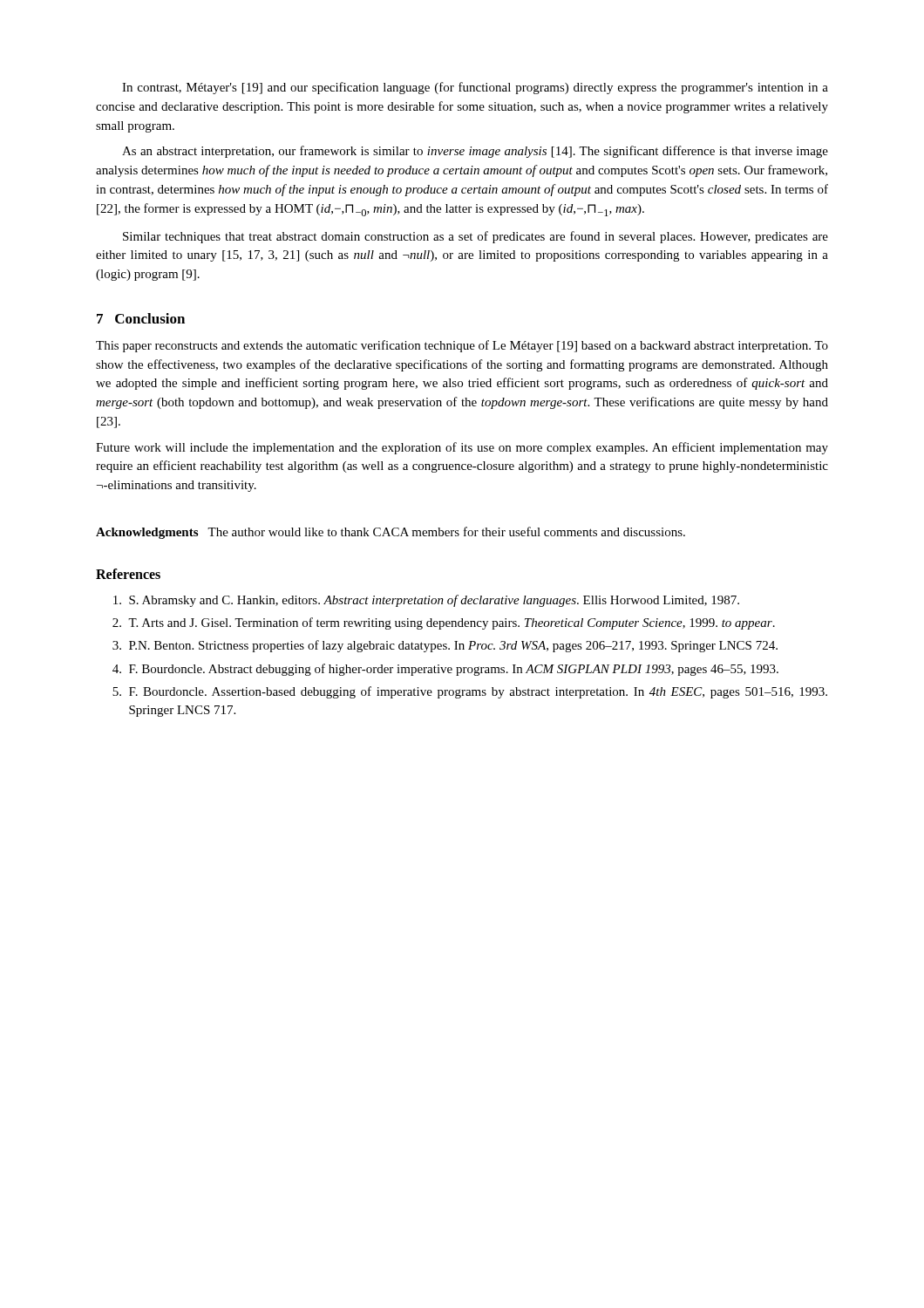Screen dimensions: 1308x924
Task: Point to the region starting "2. T. Arts"
Action: coord(462,623)
